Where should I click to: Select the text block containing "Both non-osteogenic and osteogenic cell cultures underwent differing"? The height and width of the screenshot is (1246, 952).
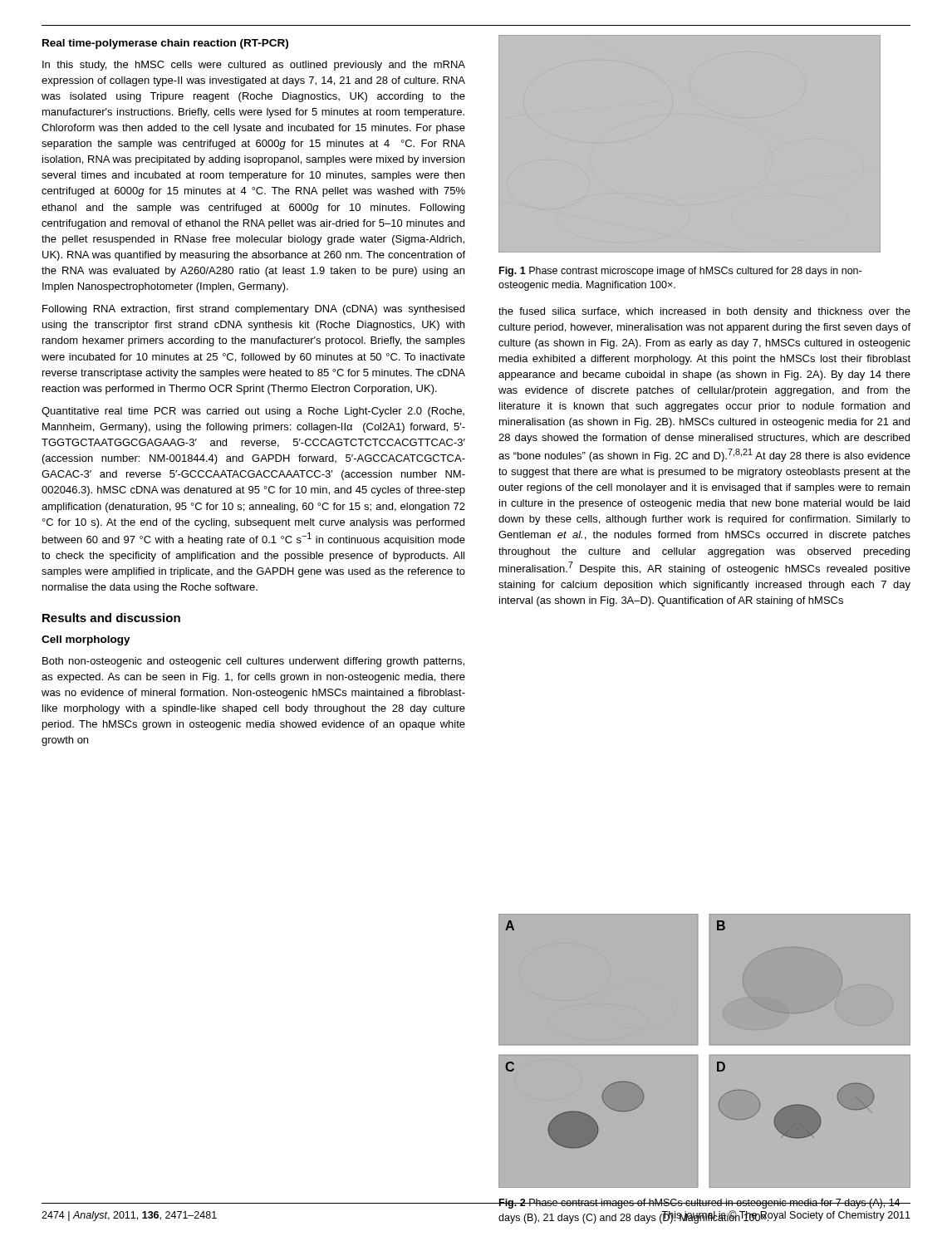pos(253,700)
